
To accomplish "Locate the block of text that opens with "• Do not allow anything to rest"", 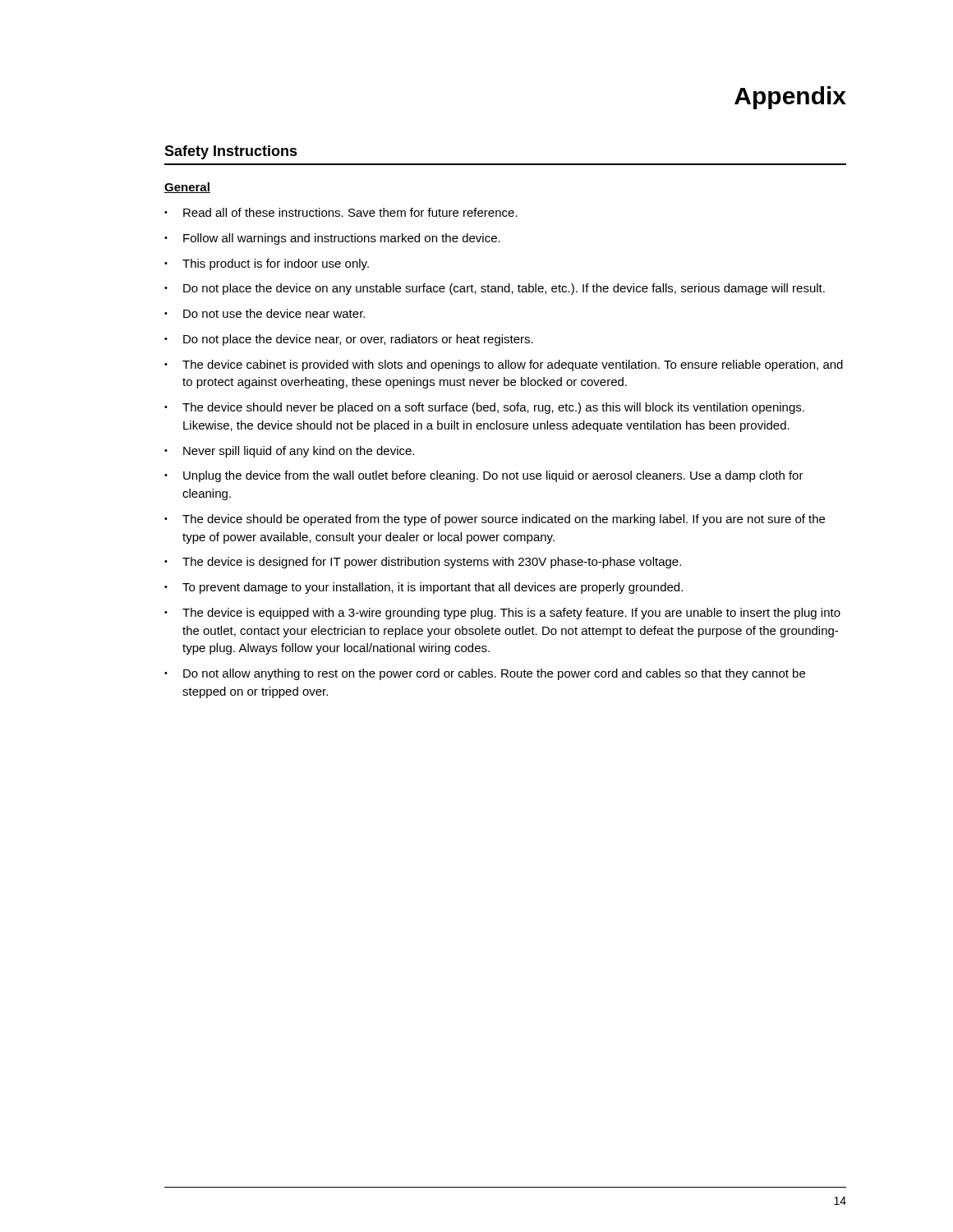I will click(x=505, y=682).
